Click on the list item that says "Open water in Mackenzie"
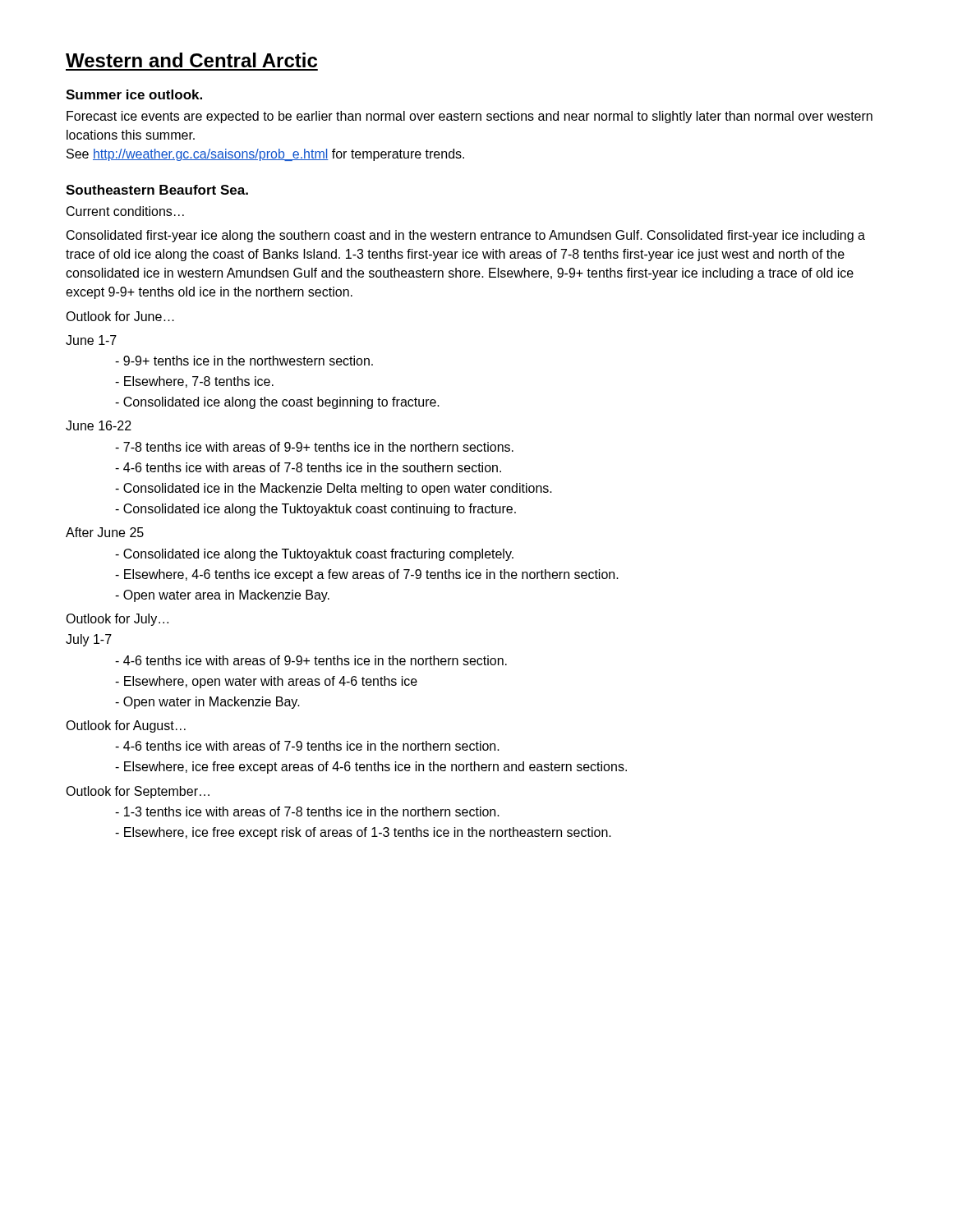 coord(207,703)
